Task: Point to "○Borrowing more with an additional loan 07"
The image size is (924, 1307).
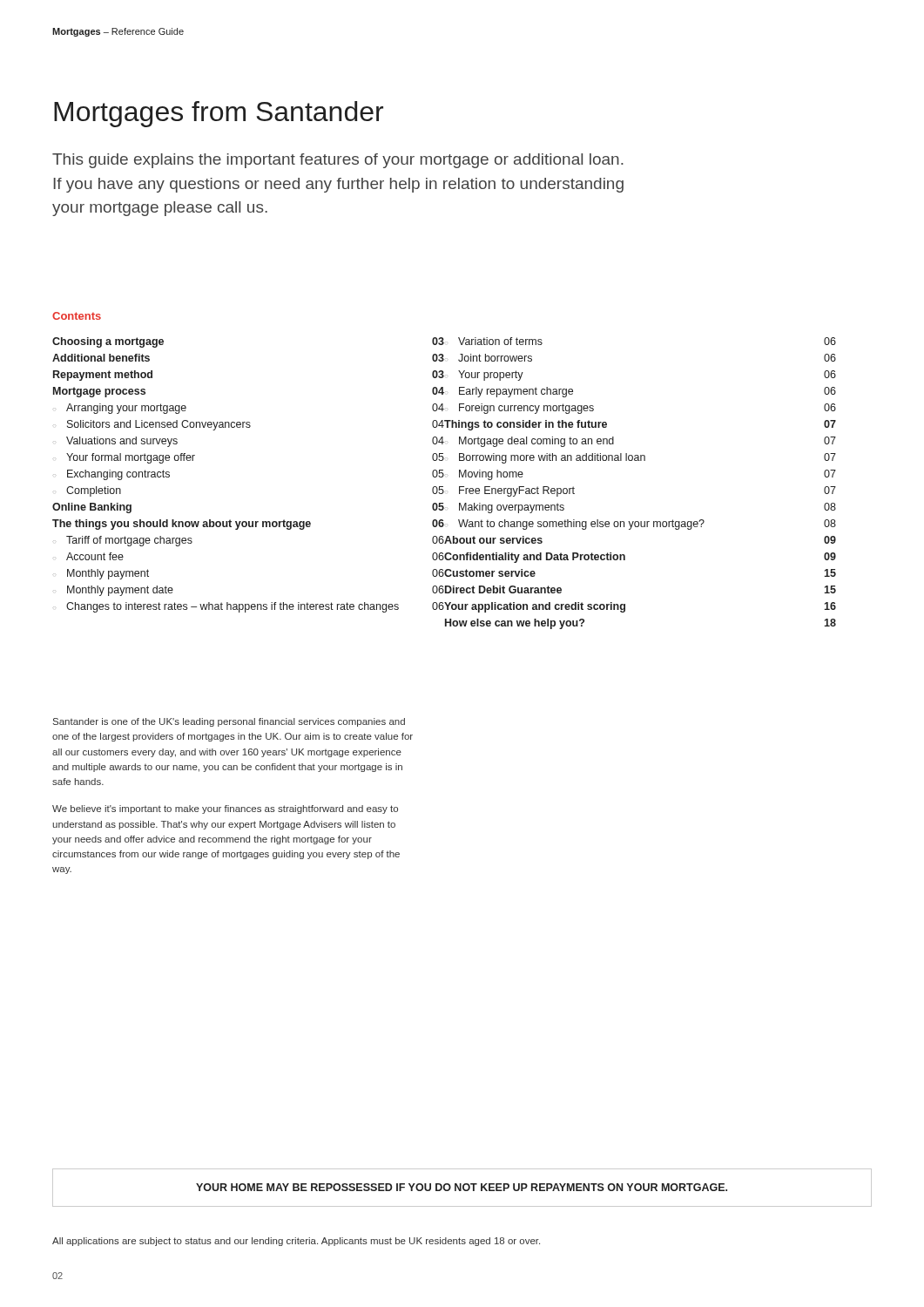Action: 640,457
